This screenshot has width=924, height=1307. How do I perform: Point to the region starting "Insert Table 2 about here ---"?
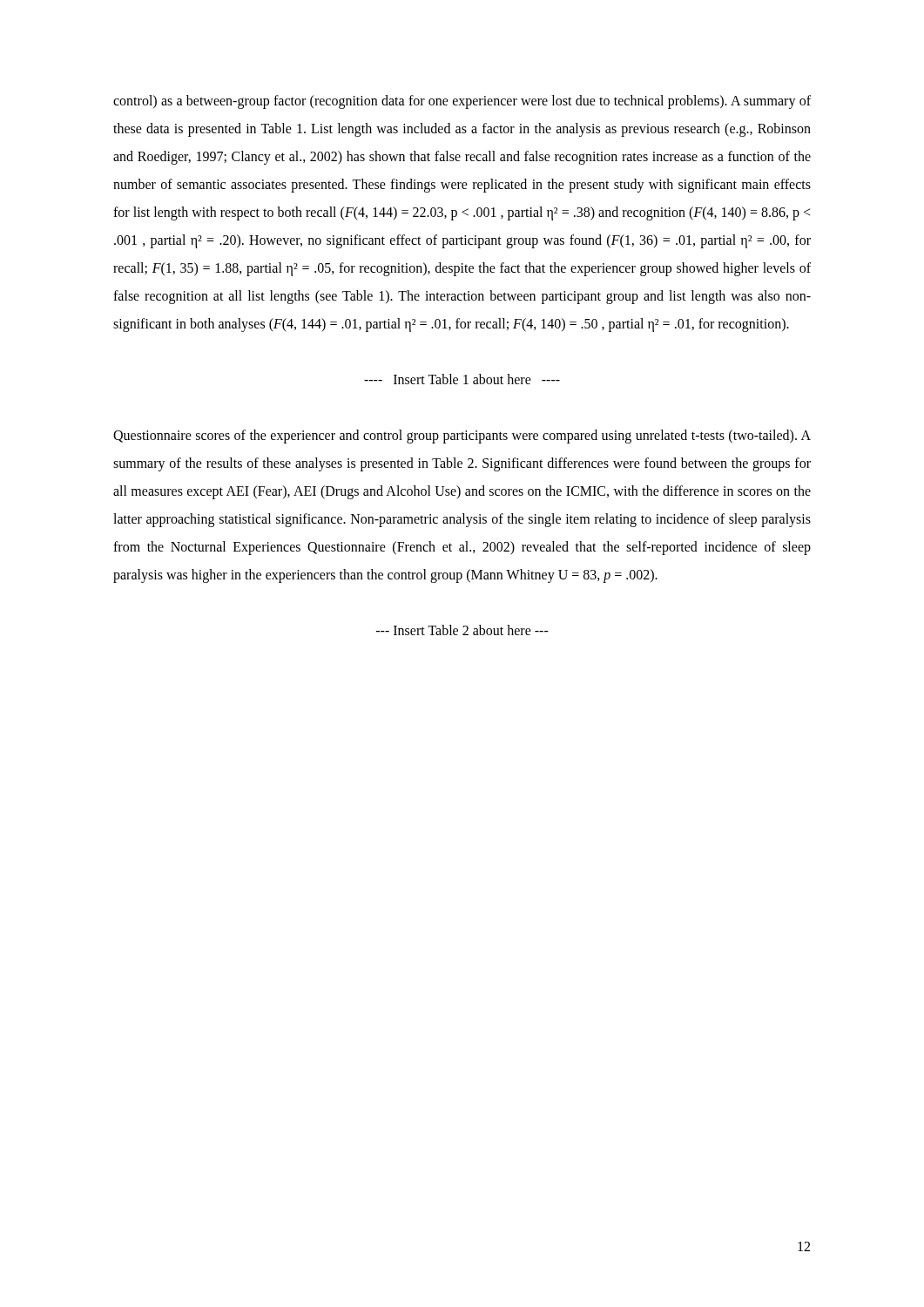coord(462,630)
